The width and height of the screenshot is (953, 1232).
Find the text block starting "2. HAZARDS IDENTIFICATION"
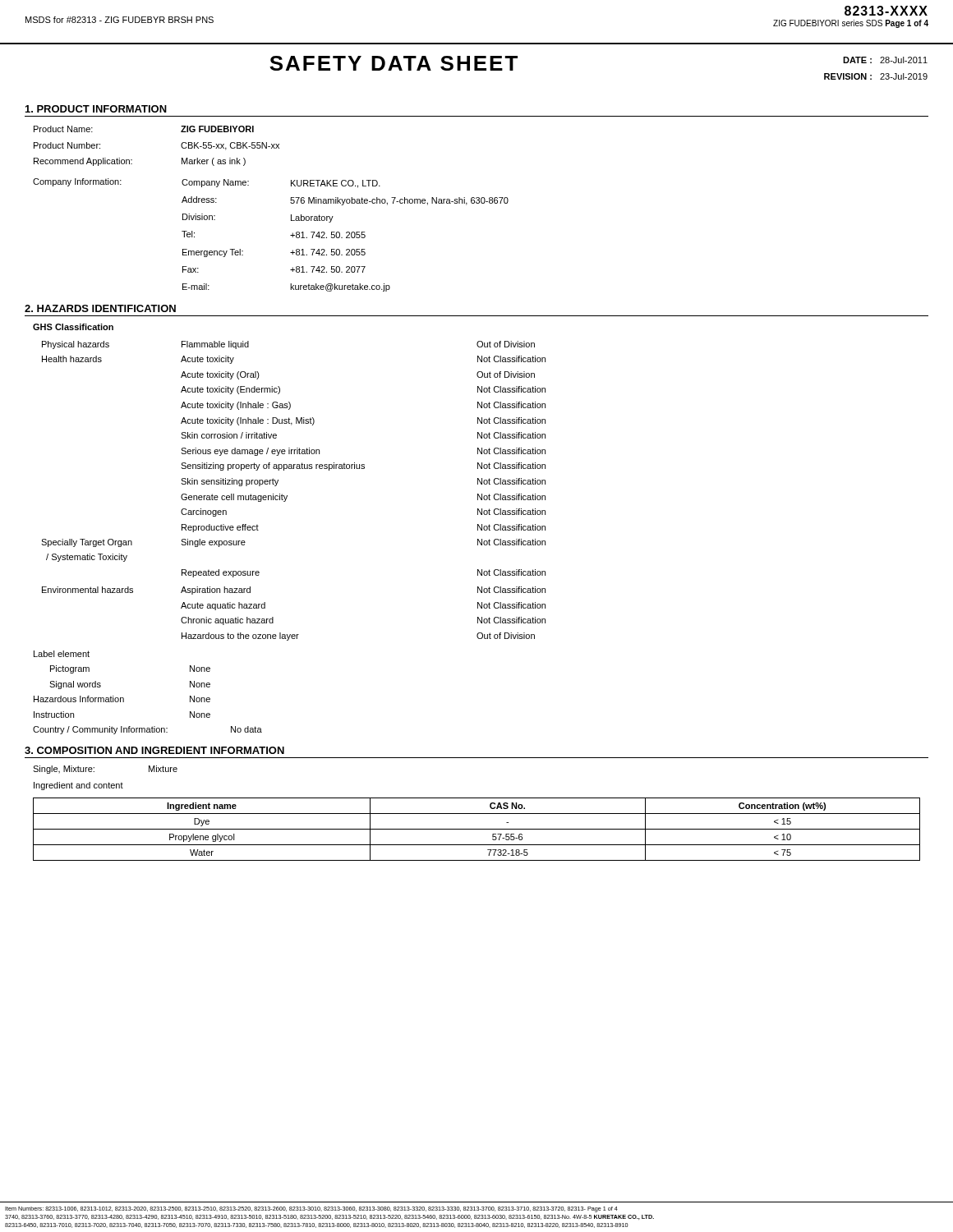(x=100, y=308)
